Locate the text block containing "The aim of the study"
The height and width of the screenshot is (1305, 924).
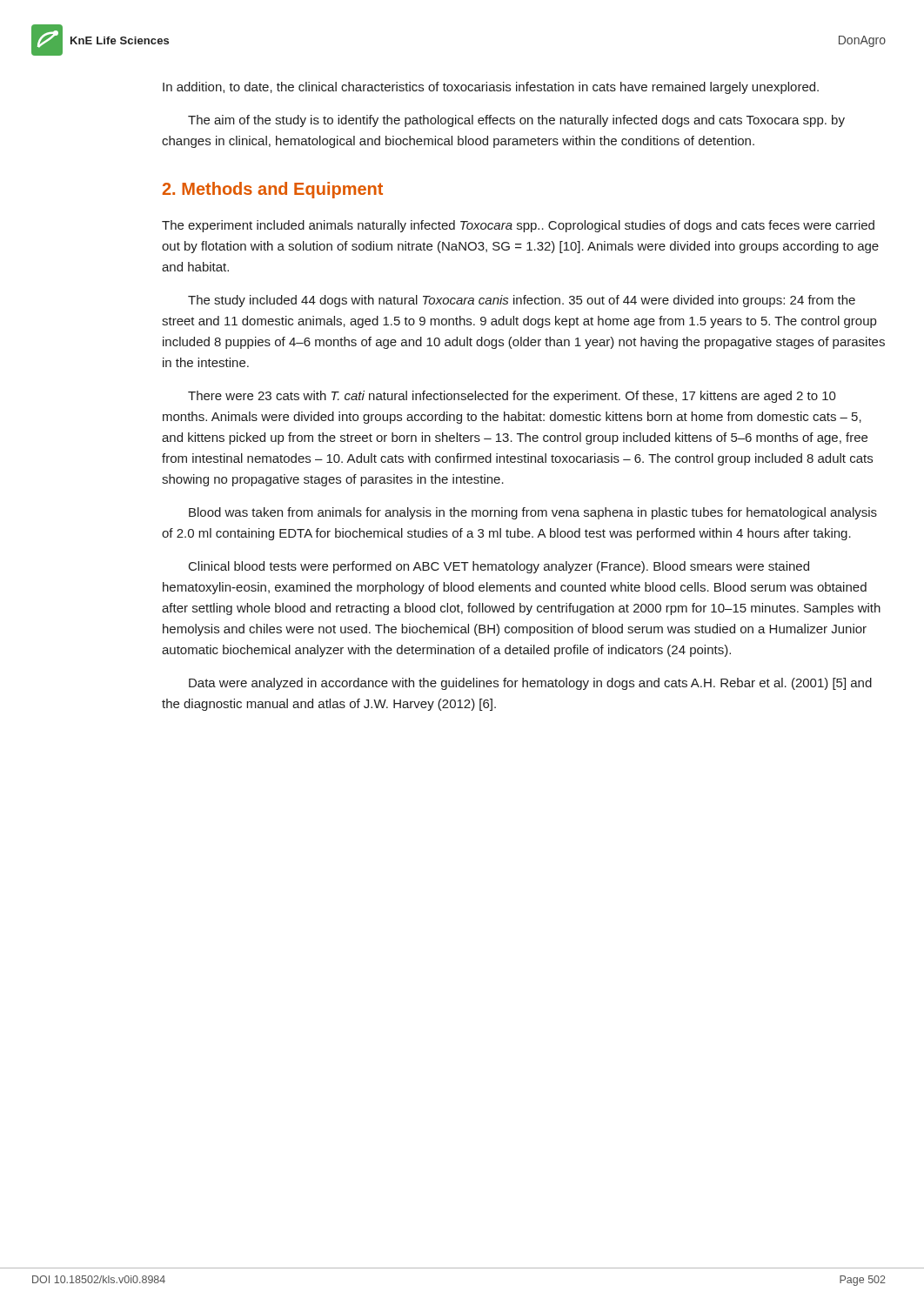pyautogui.click(x=524, y=130)
